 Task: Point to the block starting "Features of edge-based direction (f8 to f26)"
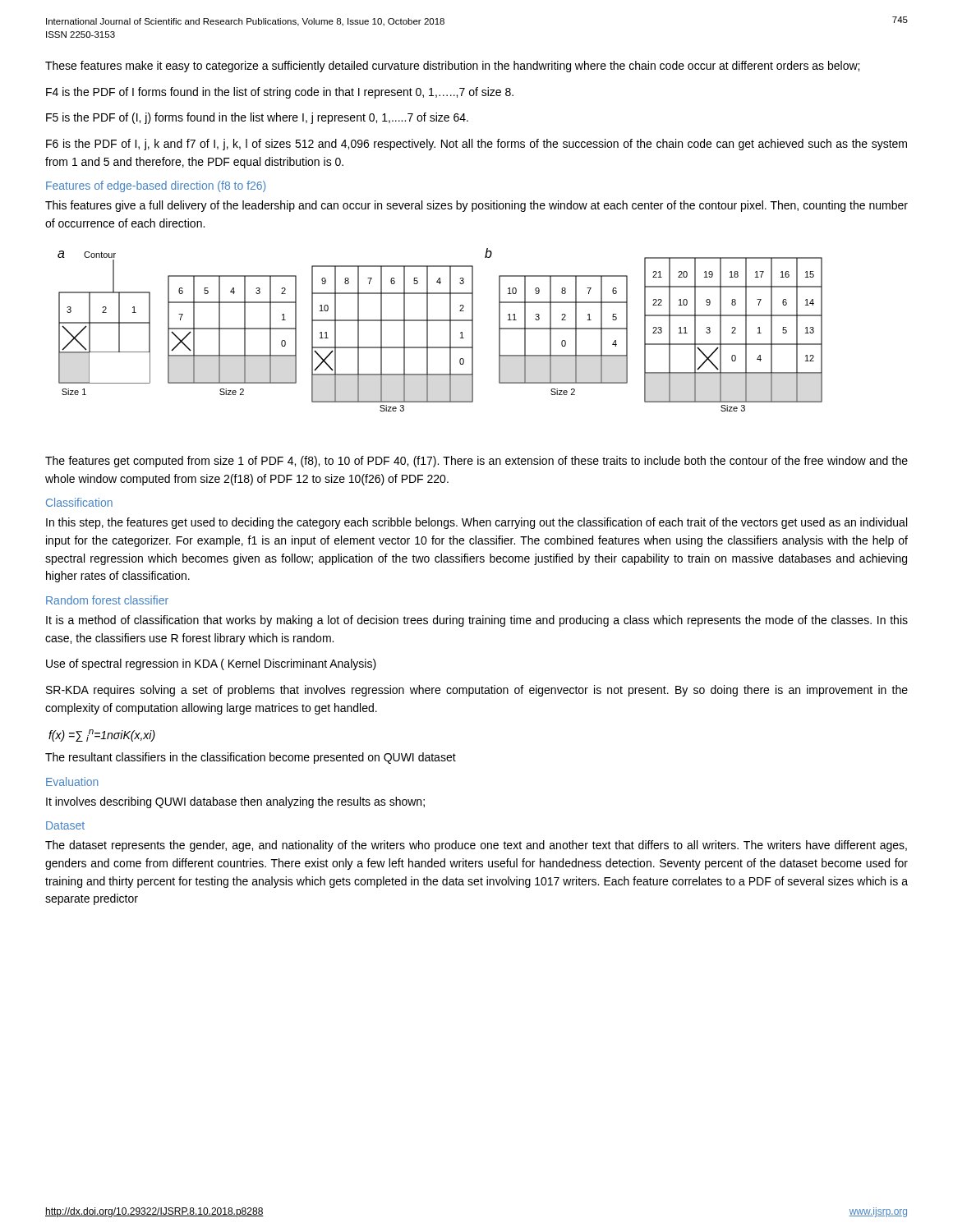tap(156, 186)
